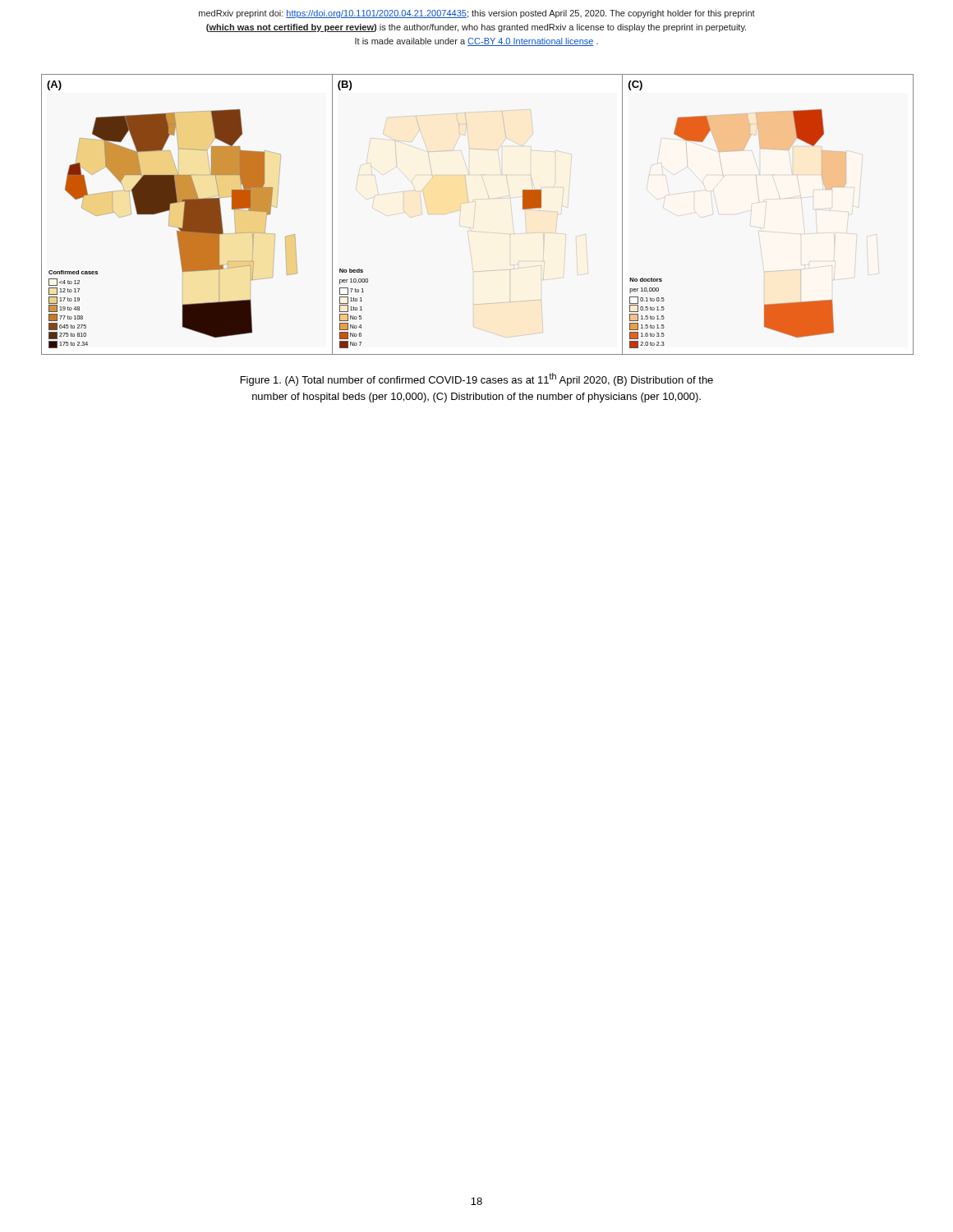The image size is (953, 1232).
Task: Select the text block starting "Figure 1. (A) Total number"
Action: (476, 387)
